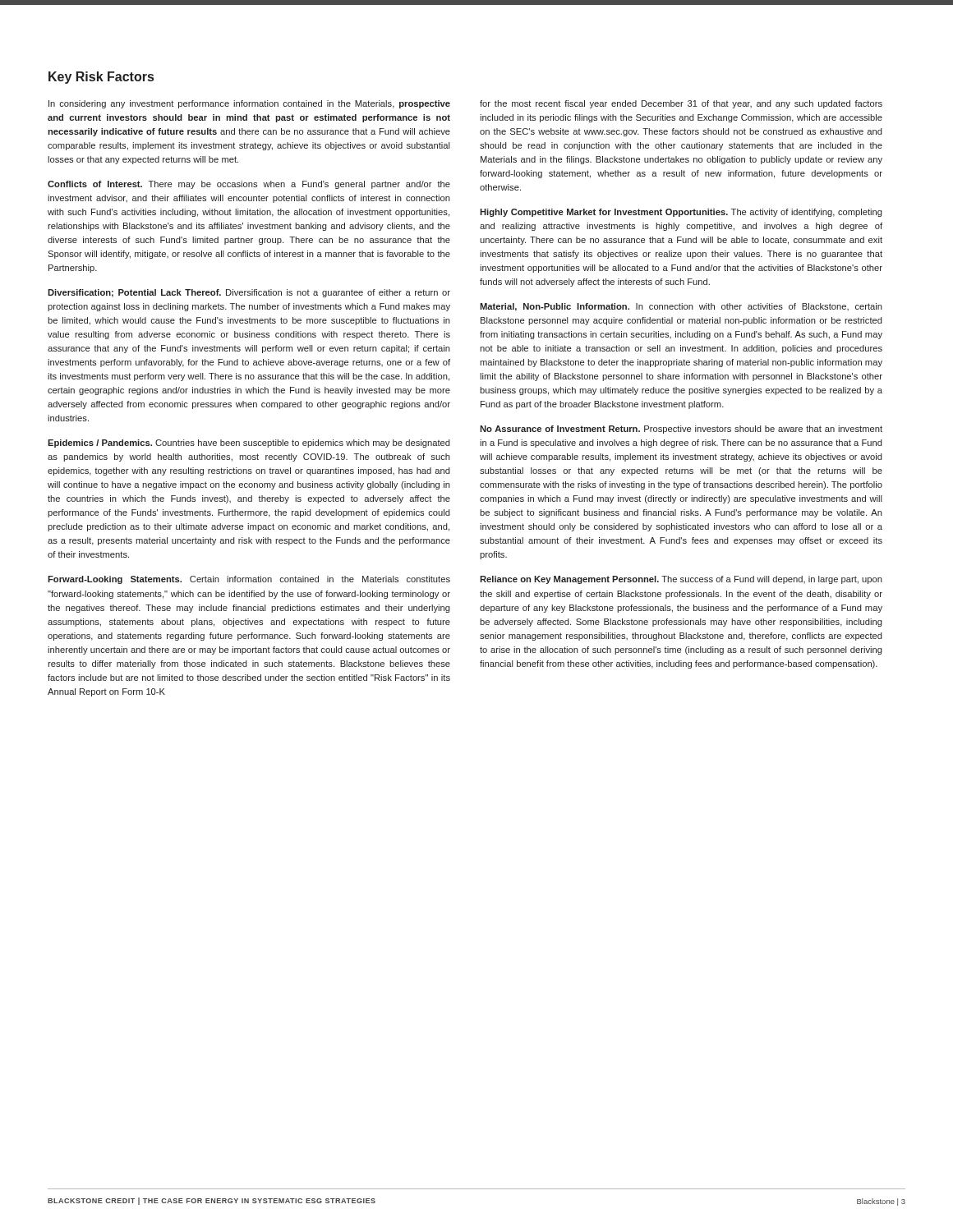Screen dimensions: 1232x953
Task: Click the passage that begins "Diversification; Potential Lack Thereof. Diversification is not"
Action: pyautogui.click(x=249, y=355)
